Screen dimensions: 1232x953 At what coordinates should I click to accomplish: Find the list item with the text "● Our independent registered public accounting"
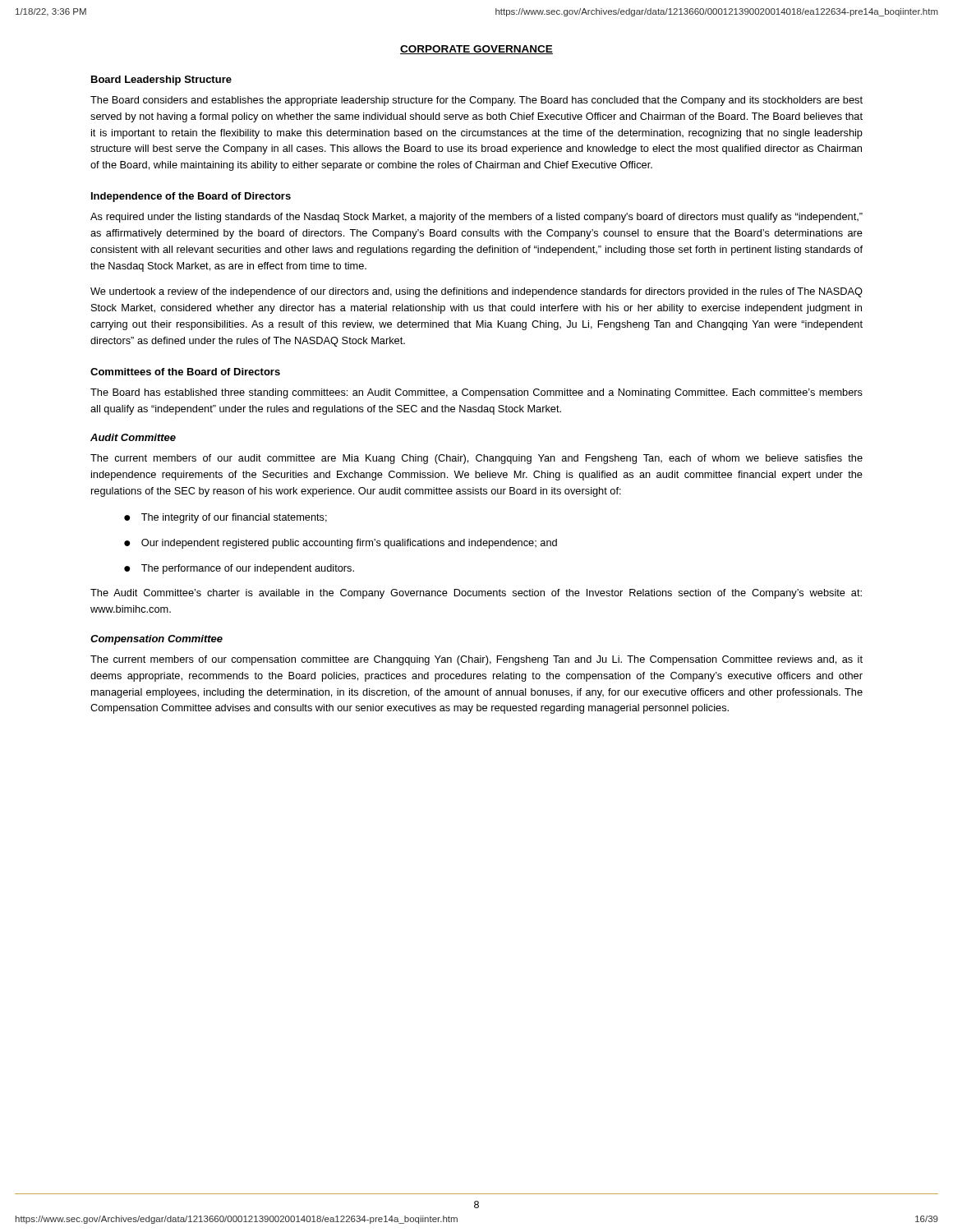[340, 543]
